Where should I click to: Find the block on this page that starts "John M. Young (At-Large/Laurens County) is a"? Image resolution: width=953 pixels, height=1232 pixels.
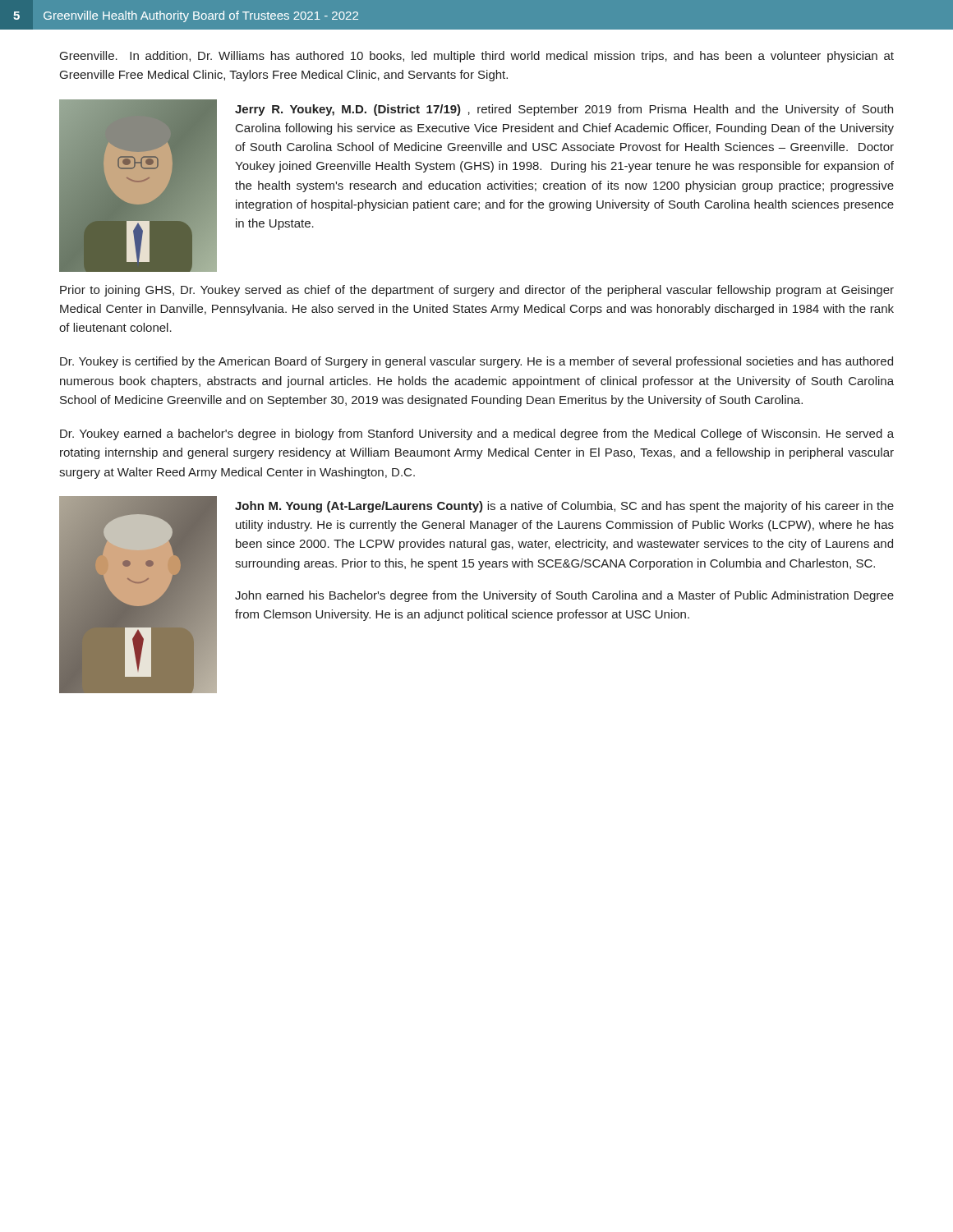coord(564,534)
